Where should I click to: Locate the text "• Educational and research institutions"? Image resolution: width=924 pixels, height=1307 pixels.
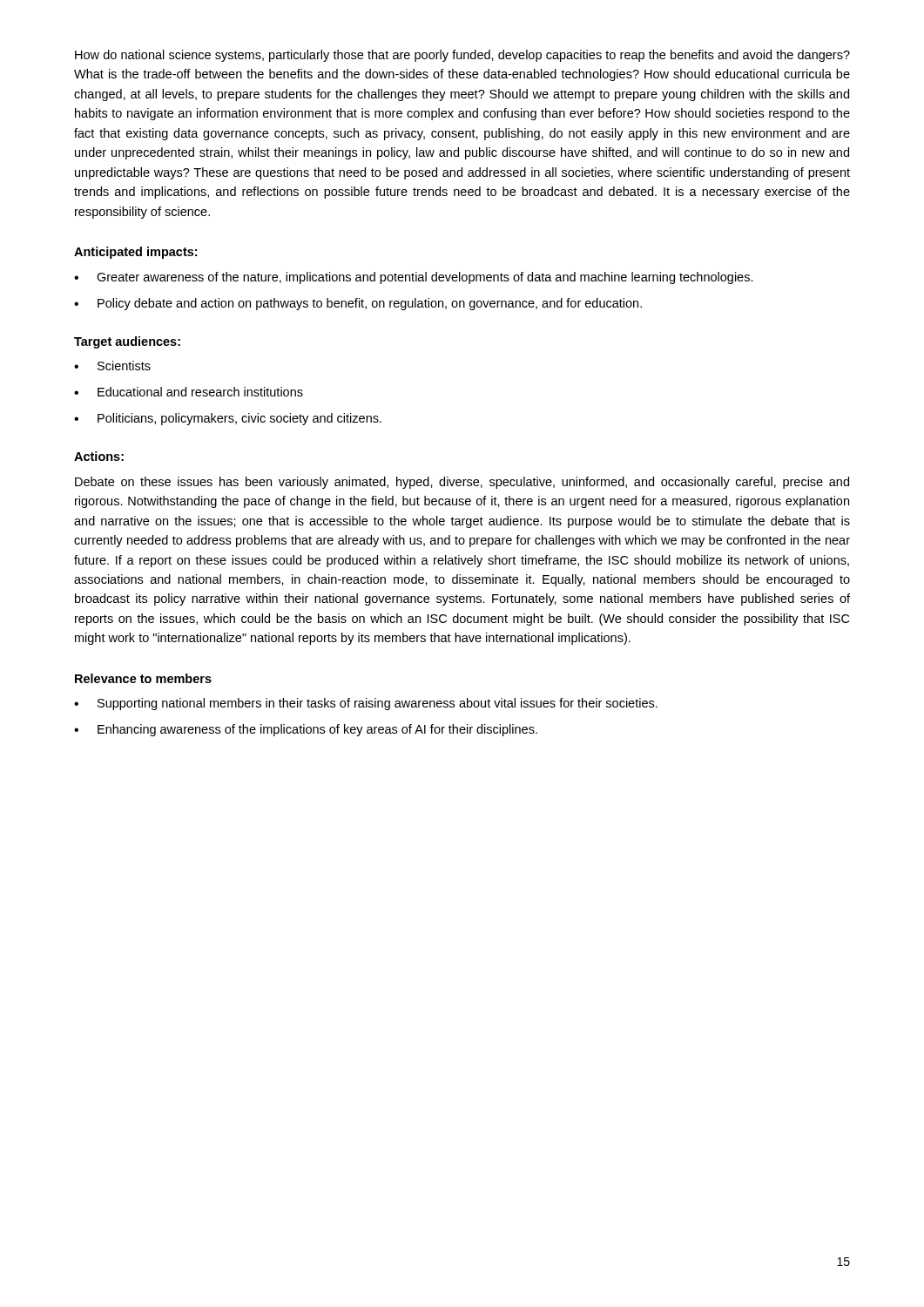click(x=189, y=392)
